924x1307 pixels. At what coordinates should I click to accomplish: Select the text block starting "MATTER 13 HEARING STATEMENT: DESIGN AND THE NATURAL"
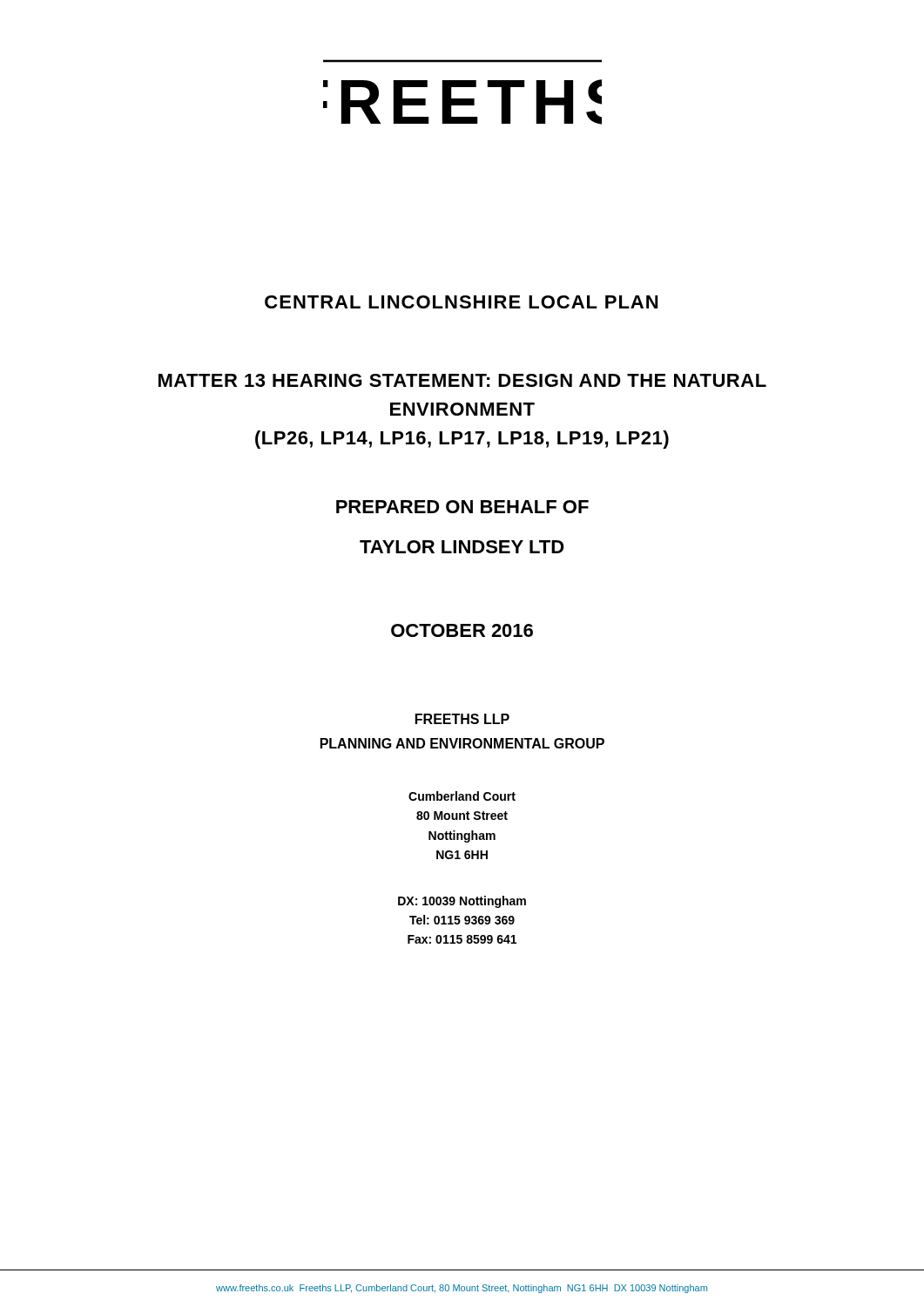[462, 409]
